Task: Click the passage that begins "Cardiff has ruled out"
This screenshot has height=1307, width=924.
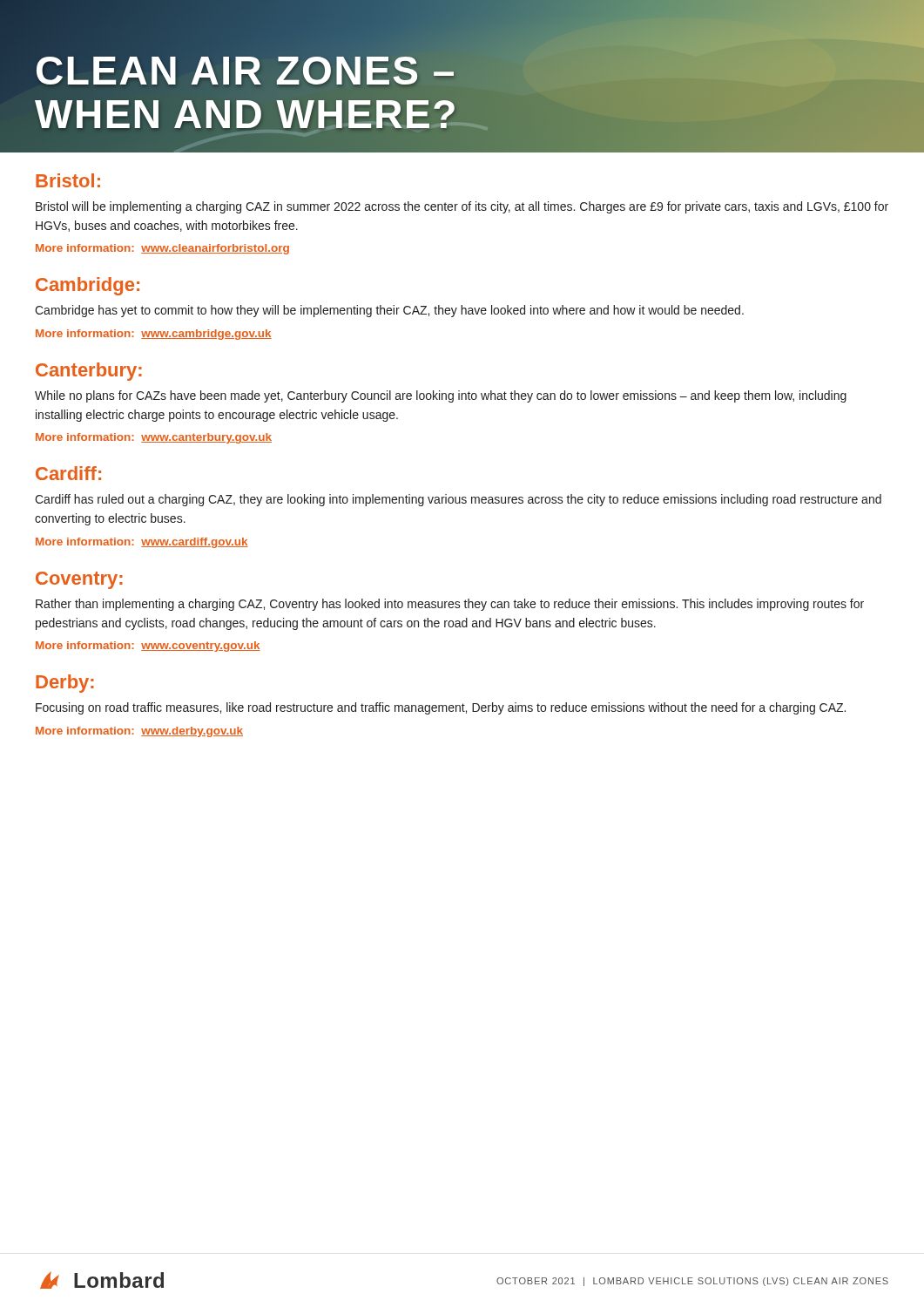Action: coord(458,509)
